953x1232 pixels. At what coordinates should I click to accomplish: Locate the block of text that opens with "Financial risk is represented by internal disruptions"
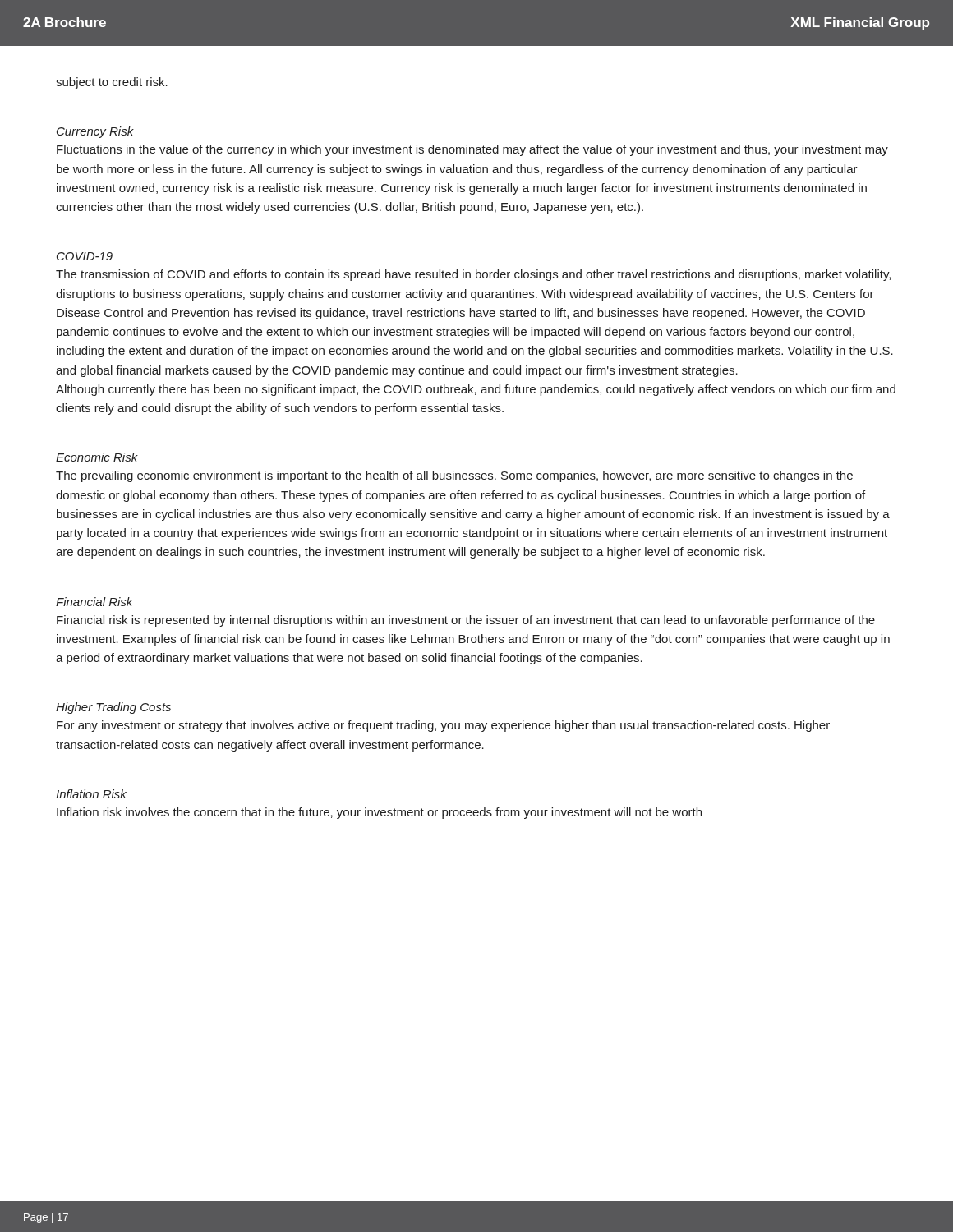(473, 638)
